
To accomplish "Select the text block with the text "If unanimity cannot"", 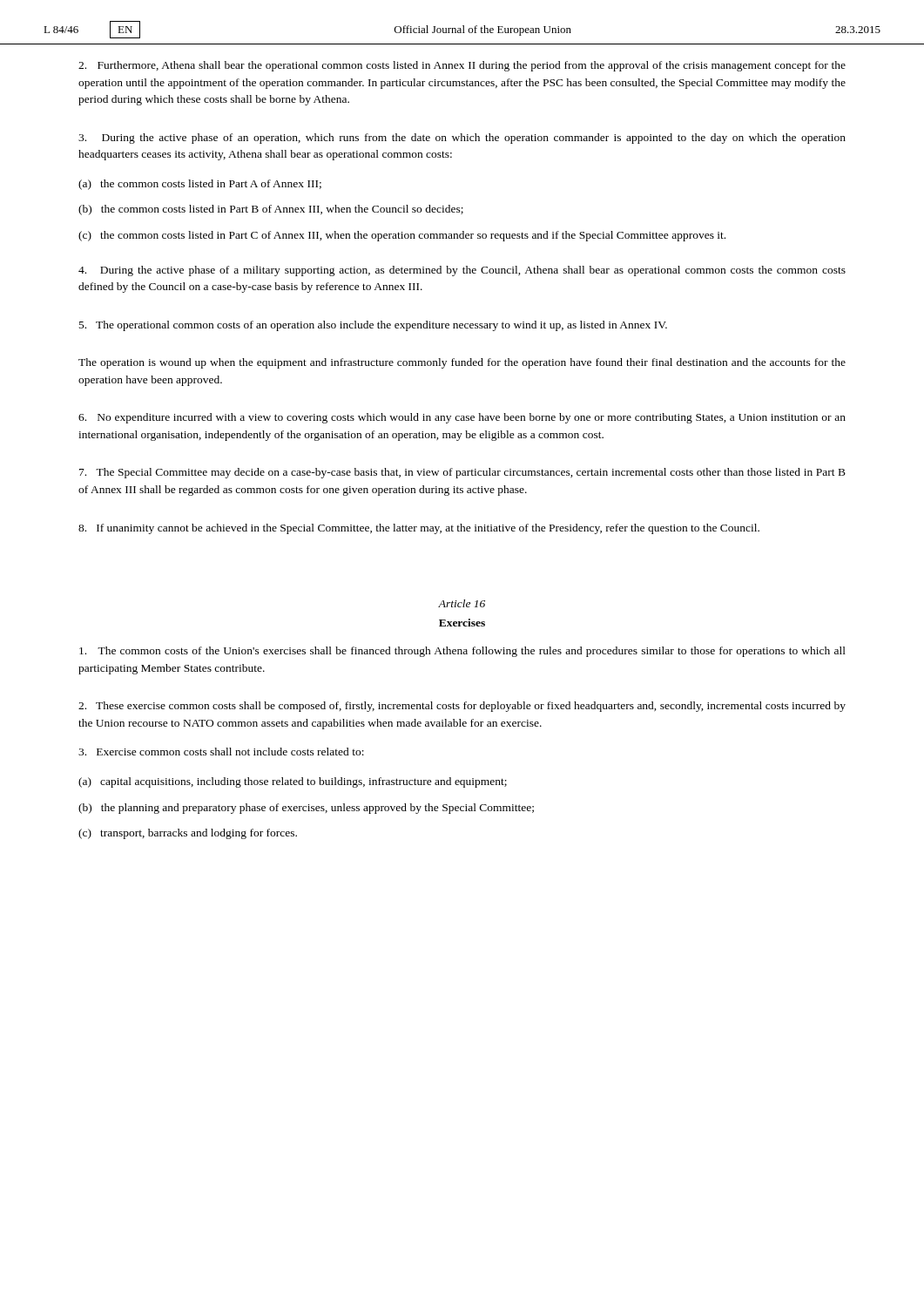I will (419, 527).
